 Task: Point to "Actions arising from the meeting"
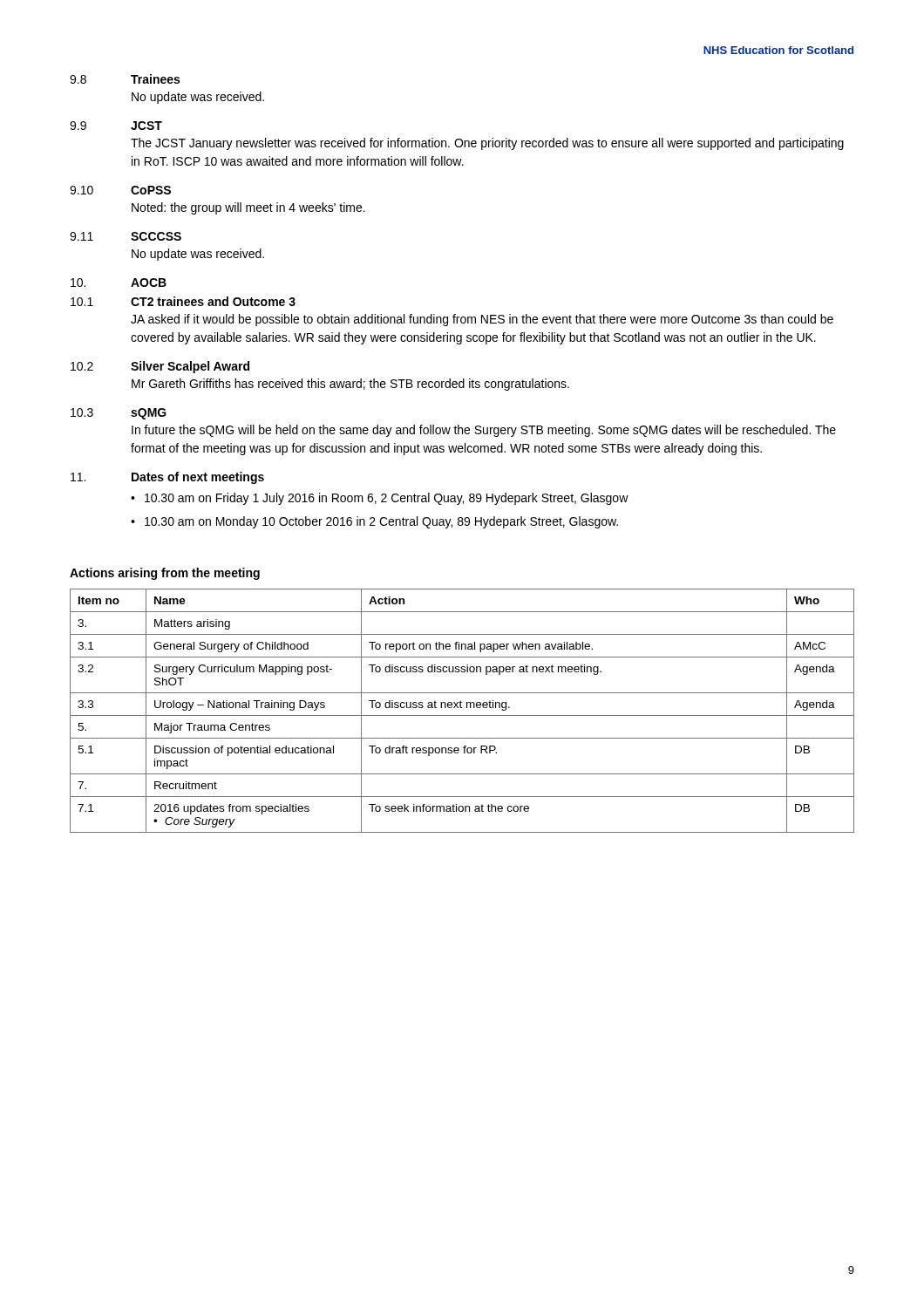click(165, 573)
